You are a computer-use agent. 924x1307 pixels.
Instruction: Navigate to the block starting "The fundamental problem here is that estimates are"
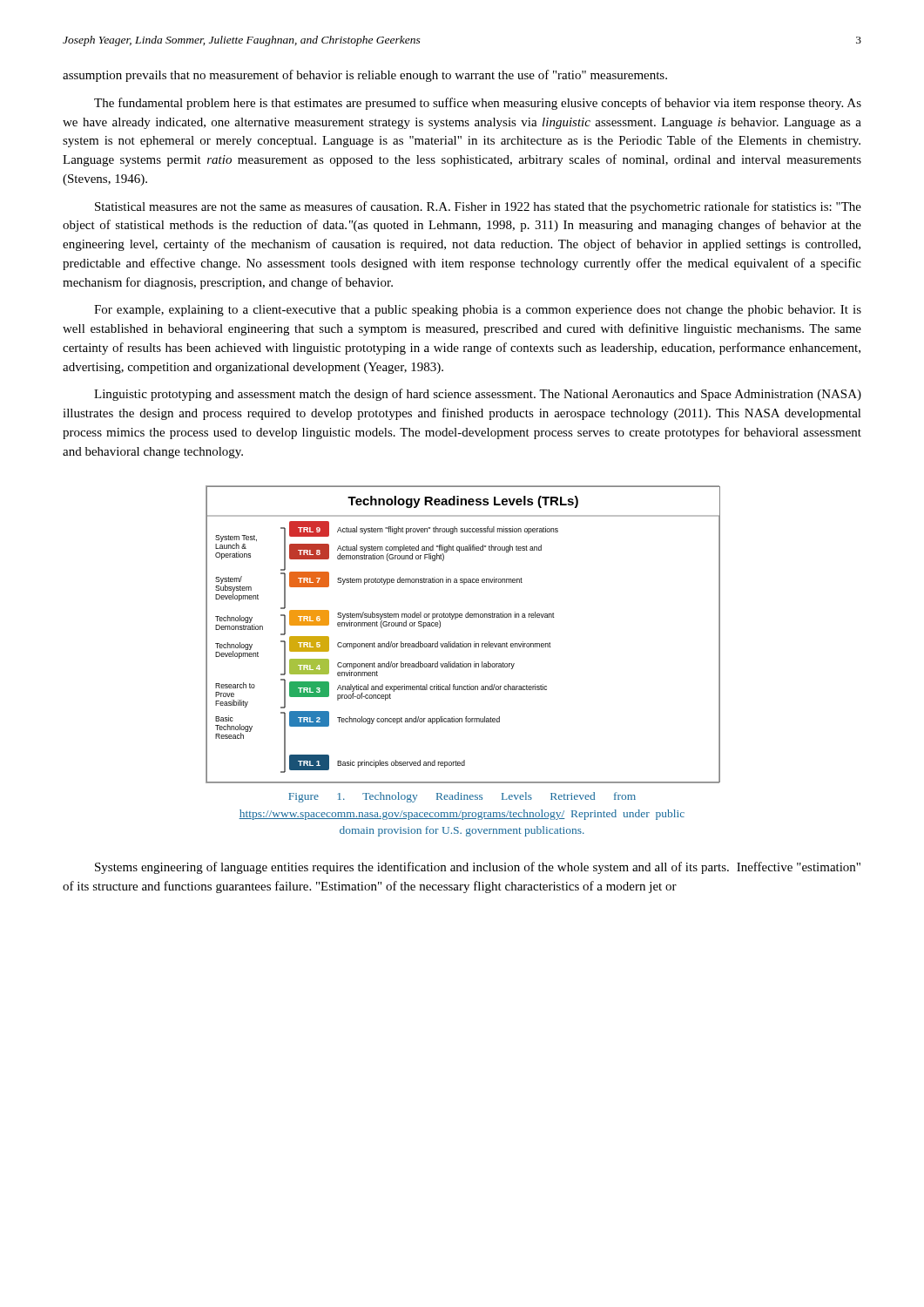coord(462,141)
